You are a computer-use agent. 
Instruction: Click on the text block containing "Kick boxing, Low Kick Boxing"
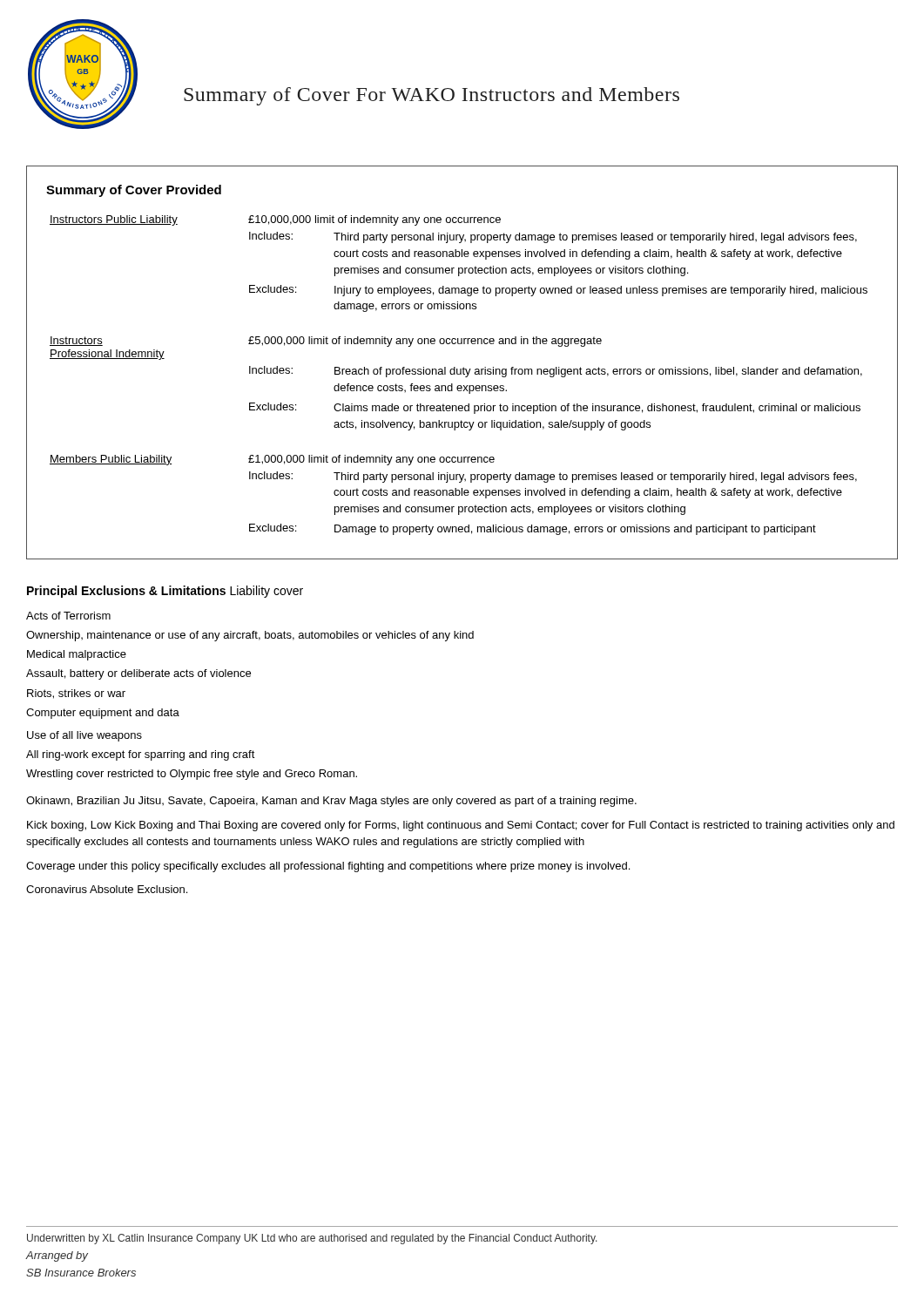[x=461, y=833]
